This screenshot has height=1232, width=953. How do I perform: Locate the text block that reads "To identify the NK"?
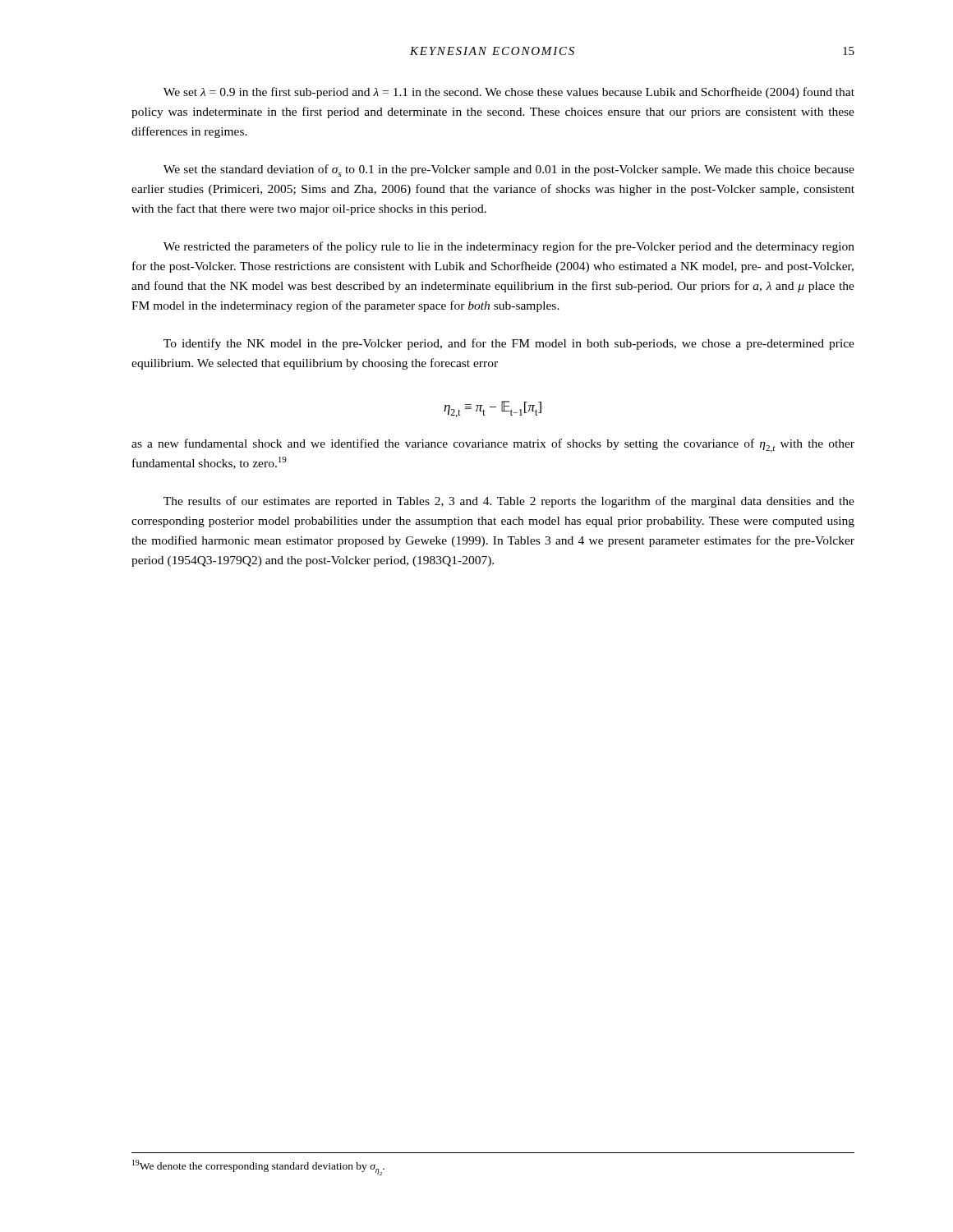click(493, 353)
